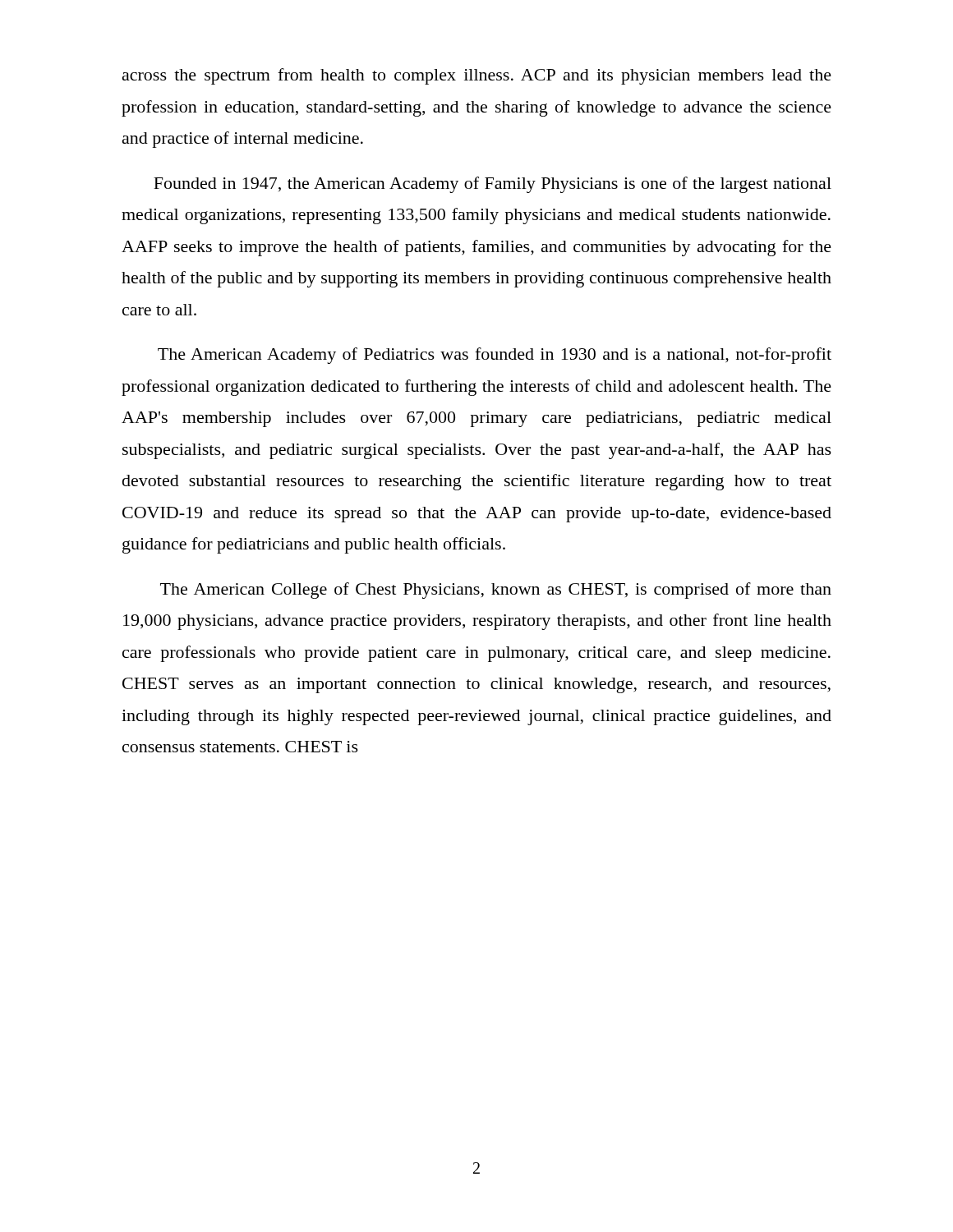Locate the block of text that opens with "Founded in 1947, the American"
Screen dimensions: 1232x953
476,246
